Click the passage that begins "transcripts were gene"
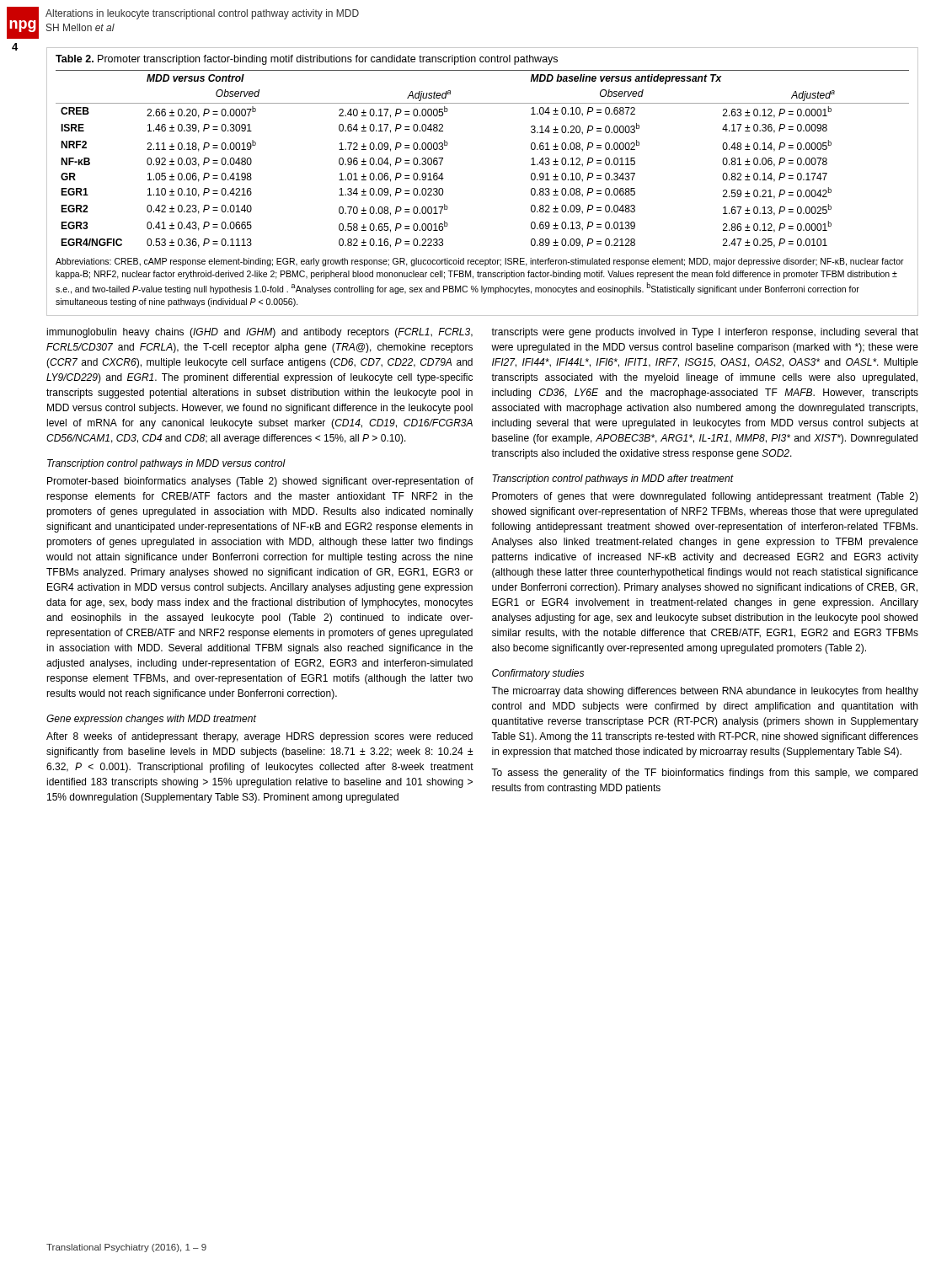 tap(705, 393)
